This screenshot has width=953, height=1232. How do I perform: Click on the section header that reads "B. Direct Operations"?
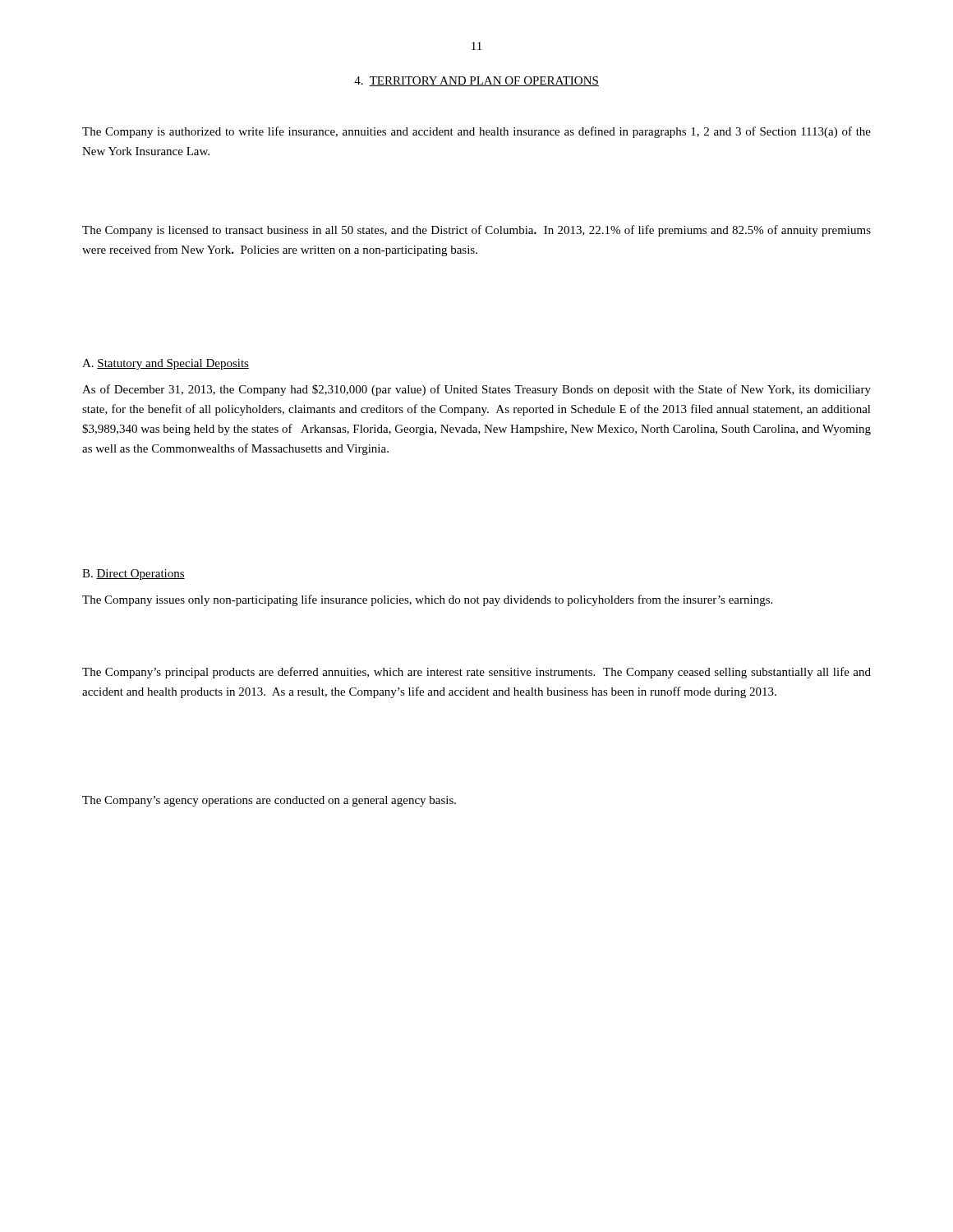(133, 573)
